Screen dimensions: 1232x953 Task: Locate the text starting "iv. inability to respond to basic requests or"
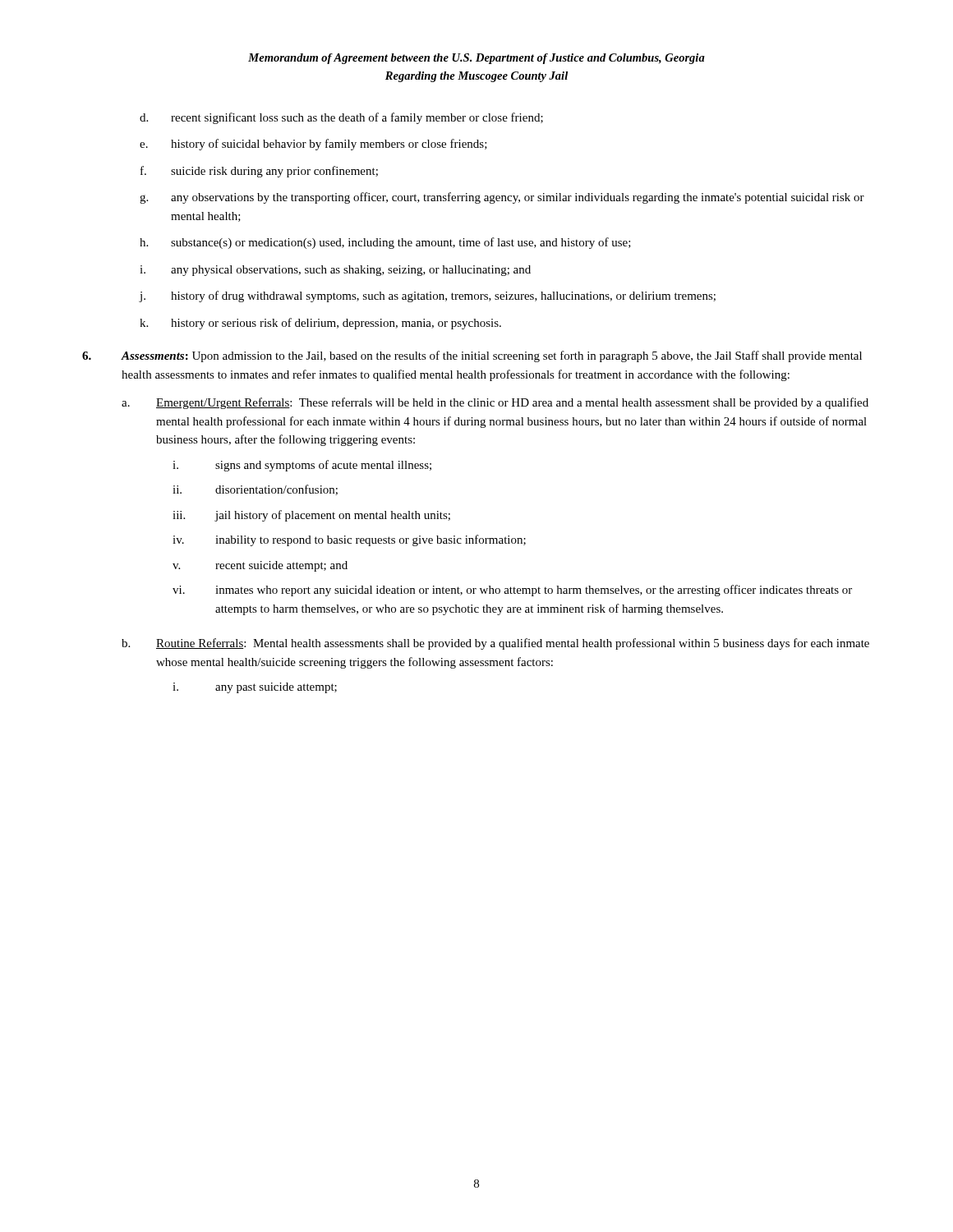[x=522, y=540]
